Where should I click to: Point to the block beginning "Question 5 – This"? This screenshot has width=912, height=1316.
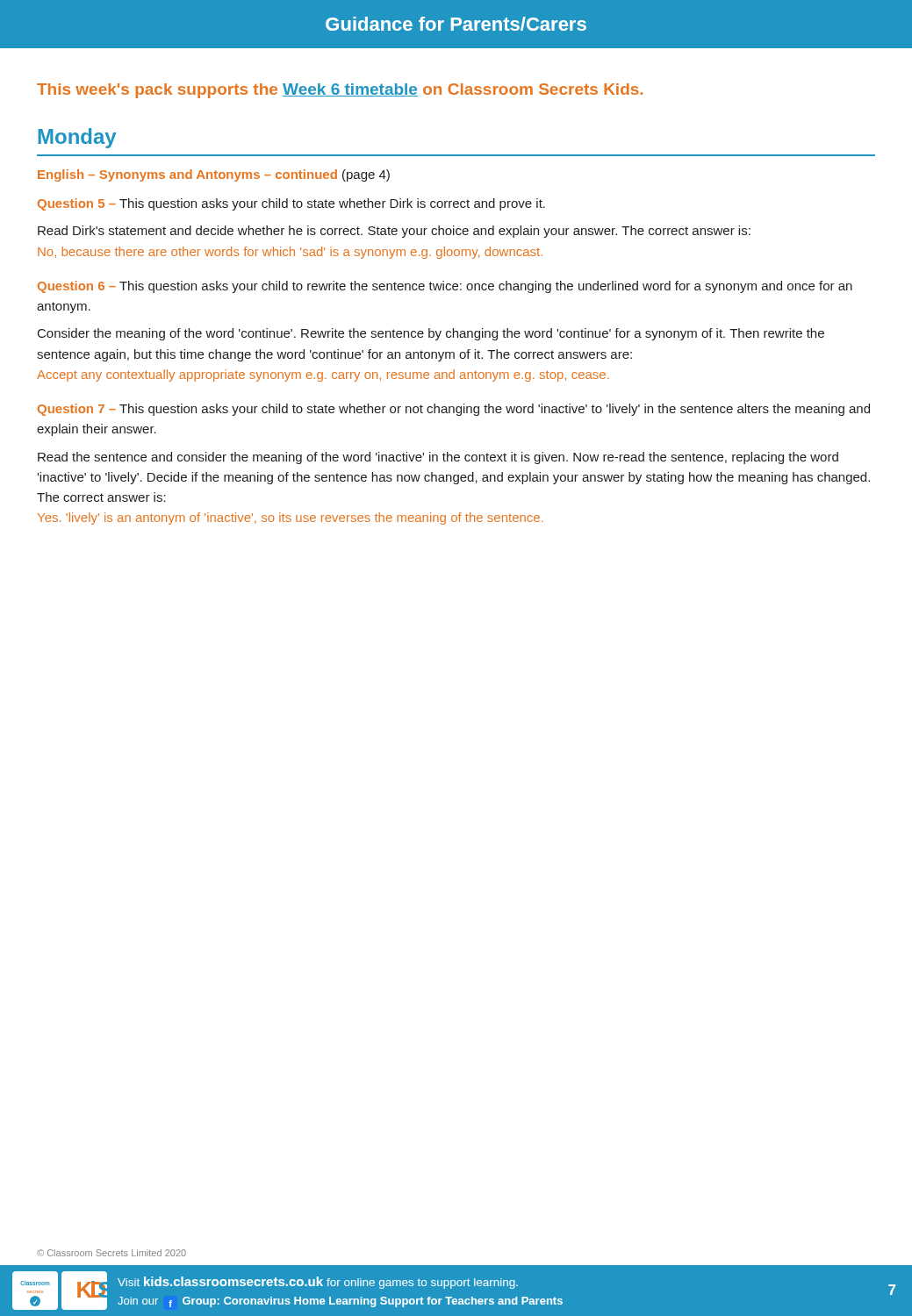pos(291,203)
